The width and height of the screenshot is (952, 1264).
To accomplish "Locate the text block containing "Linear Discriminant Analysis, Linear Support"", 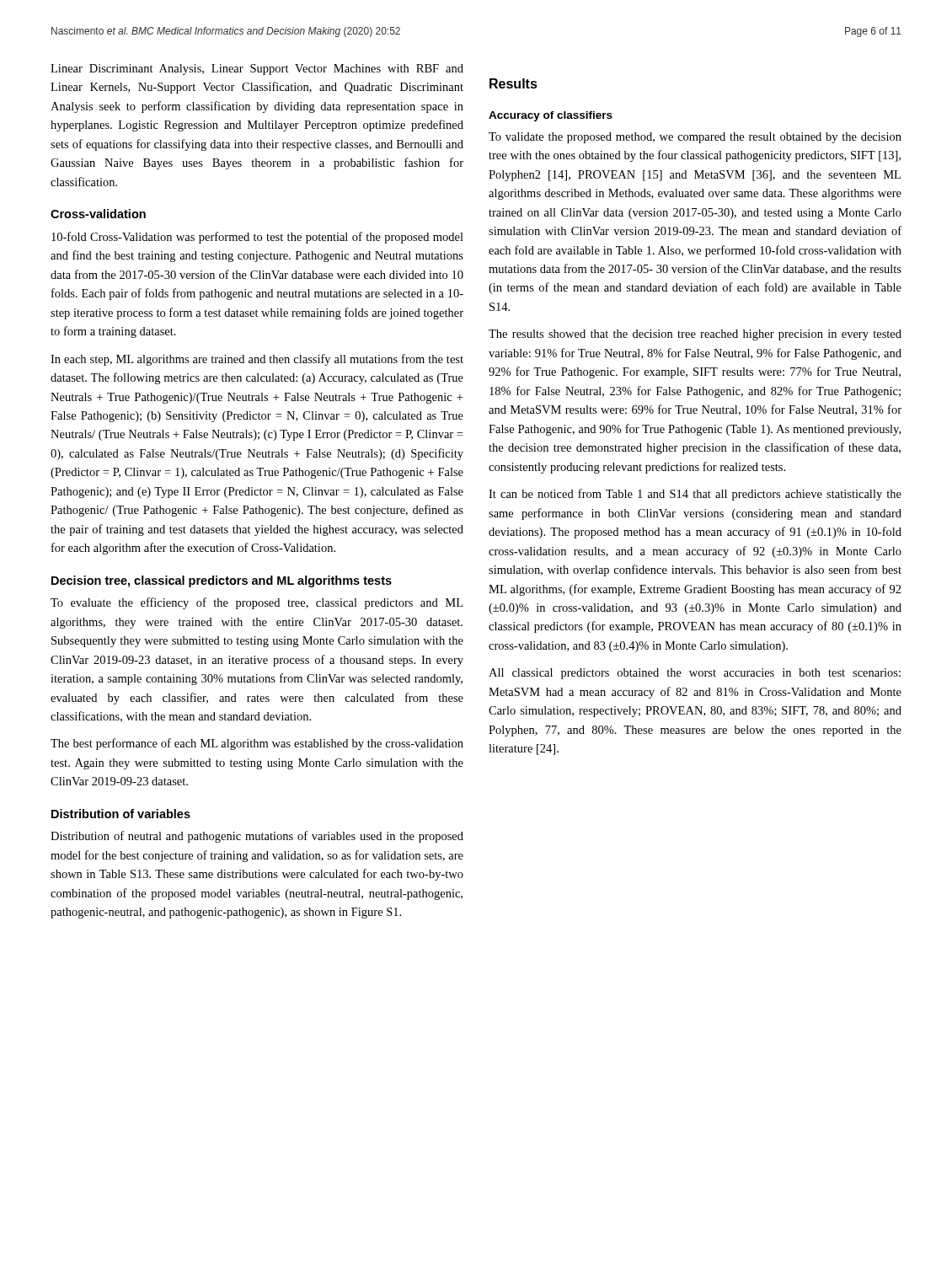I will (257, 125).
